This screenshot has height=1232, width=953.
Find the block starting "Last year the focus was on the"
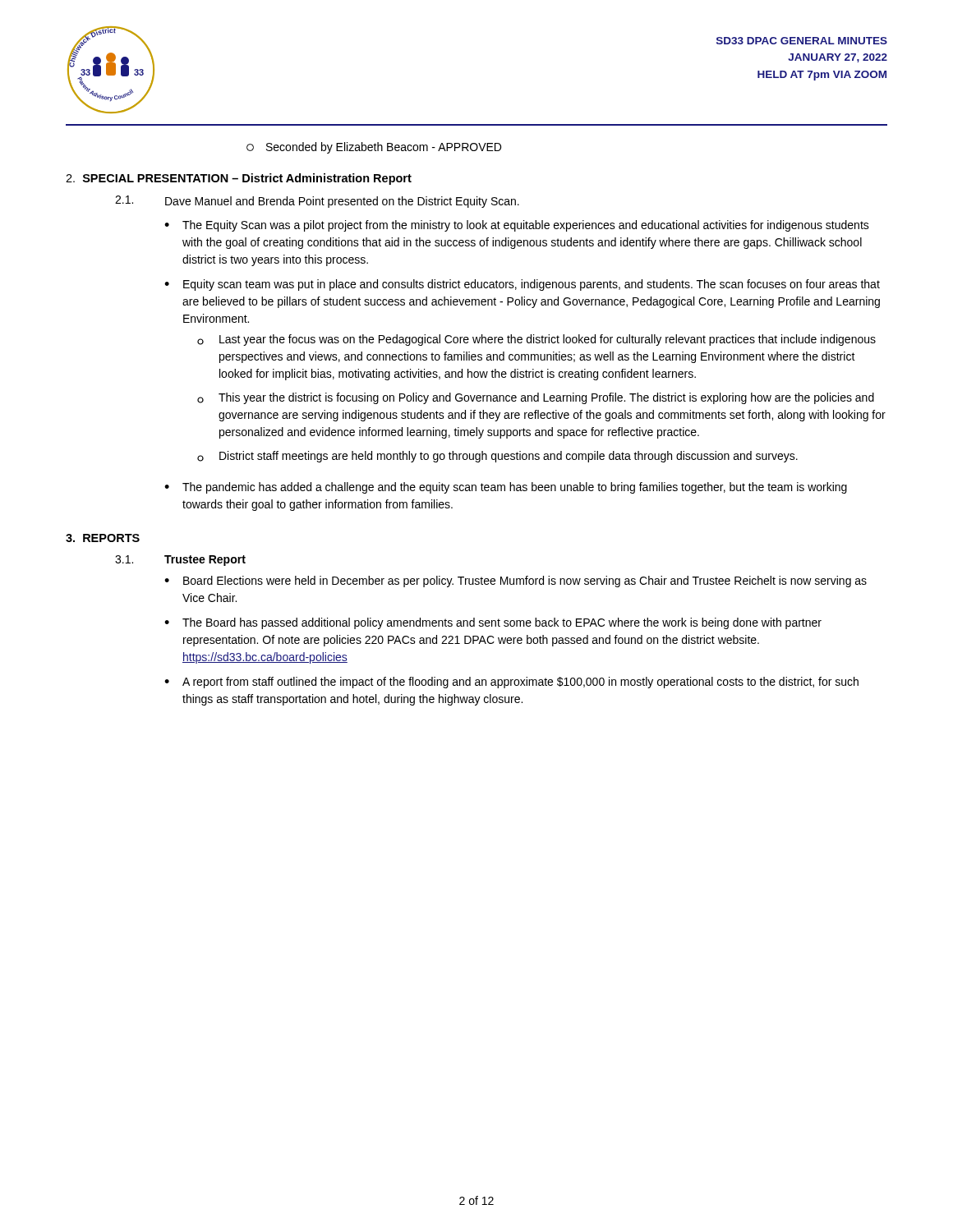[547, 356]
